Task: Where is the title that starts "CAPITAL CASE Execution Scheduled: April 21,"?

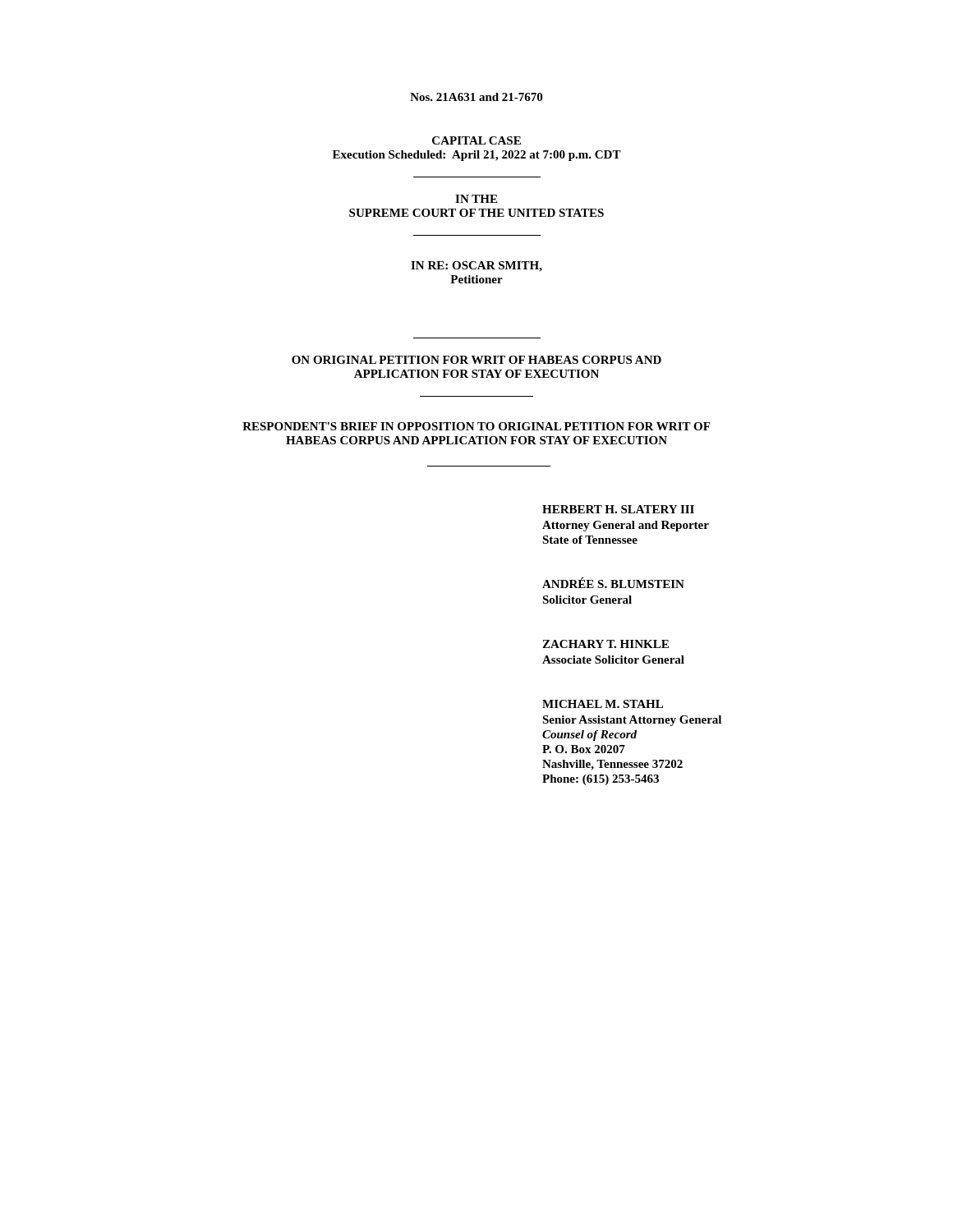Action: (476, 147)
